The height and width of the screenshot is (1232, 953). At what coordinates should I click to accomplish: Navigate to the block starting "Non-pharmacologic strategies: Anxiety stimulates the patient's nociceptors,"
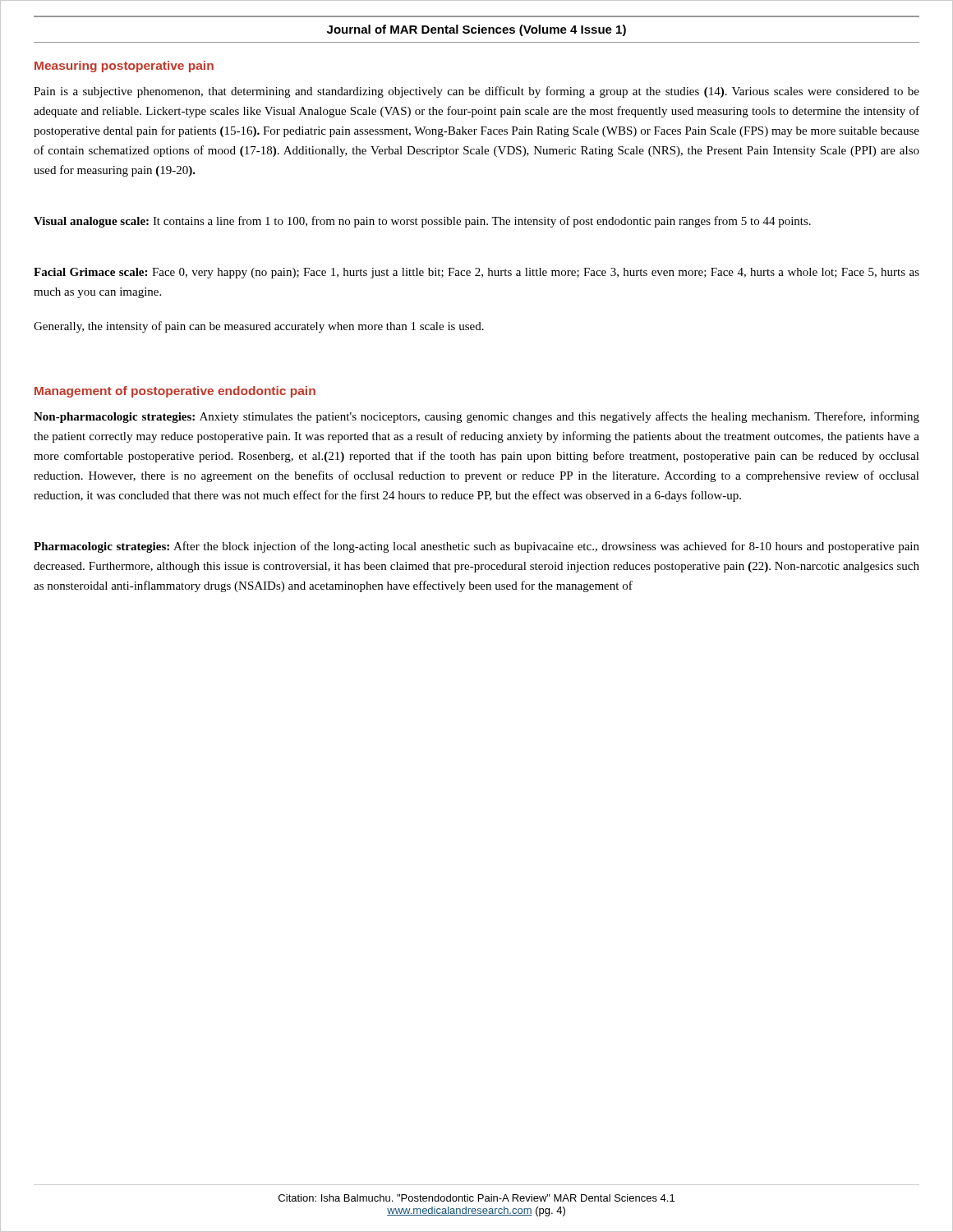click(476, 456)
